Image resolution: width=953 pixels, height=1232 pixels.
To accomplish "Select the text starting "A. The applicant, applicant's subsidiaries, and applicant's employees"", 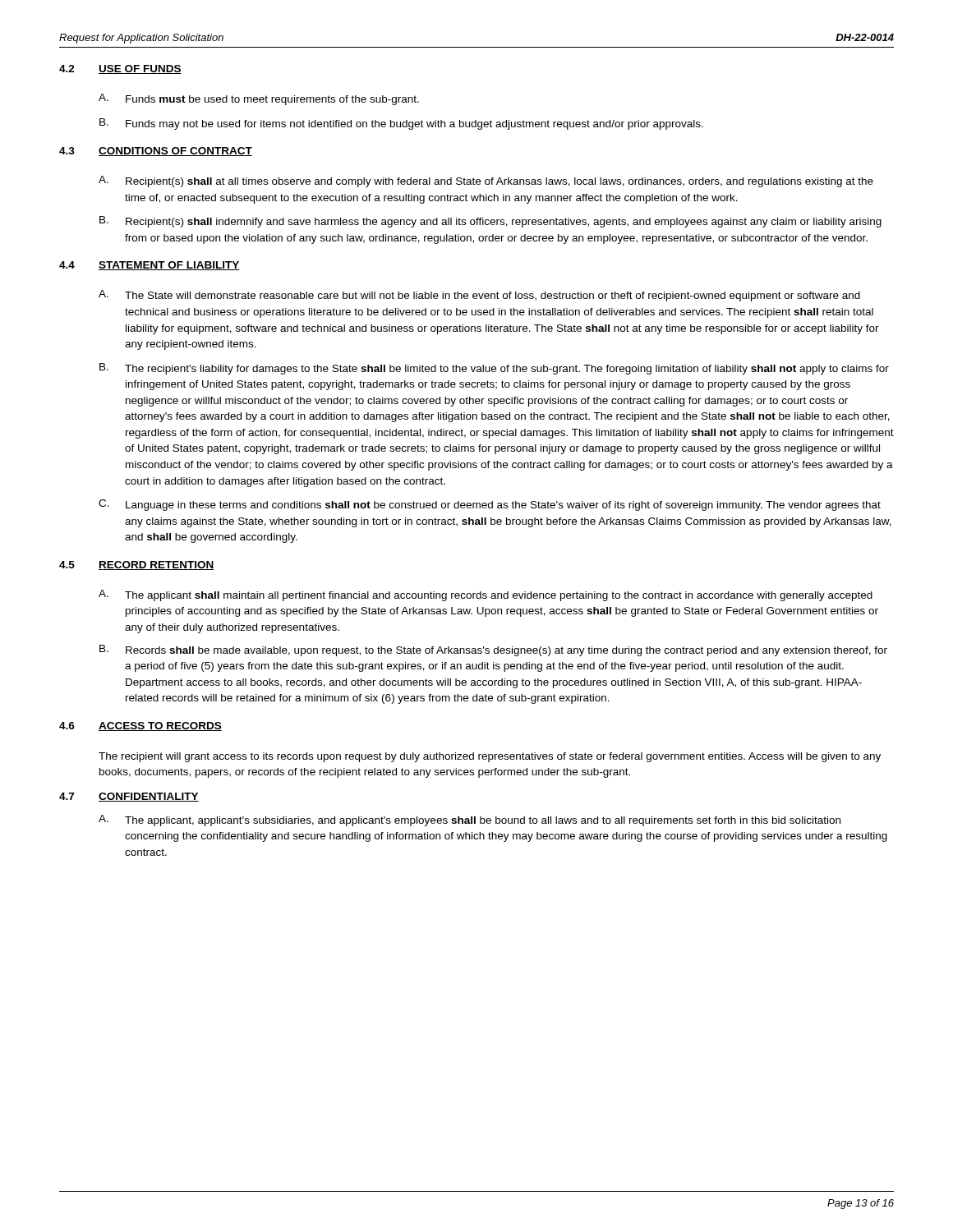I will 496,836.
